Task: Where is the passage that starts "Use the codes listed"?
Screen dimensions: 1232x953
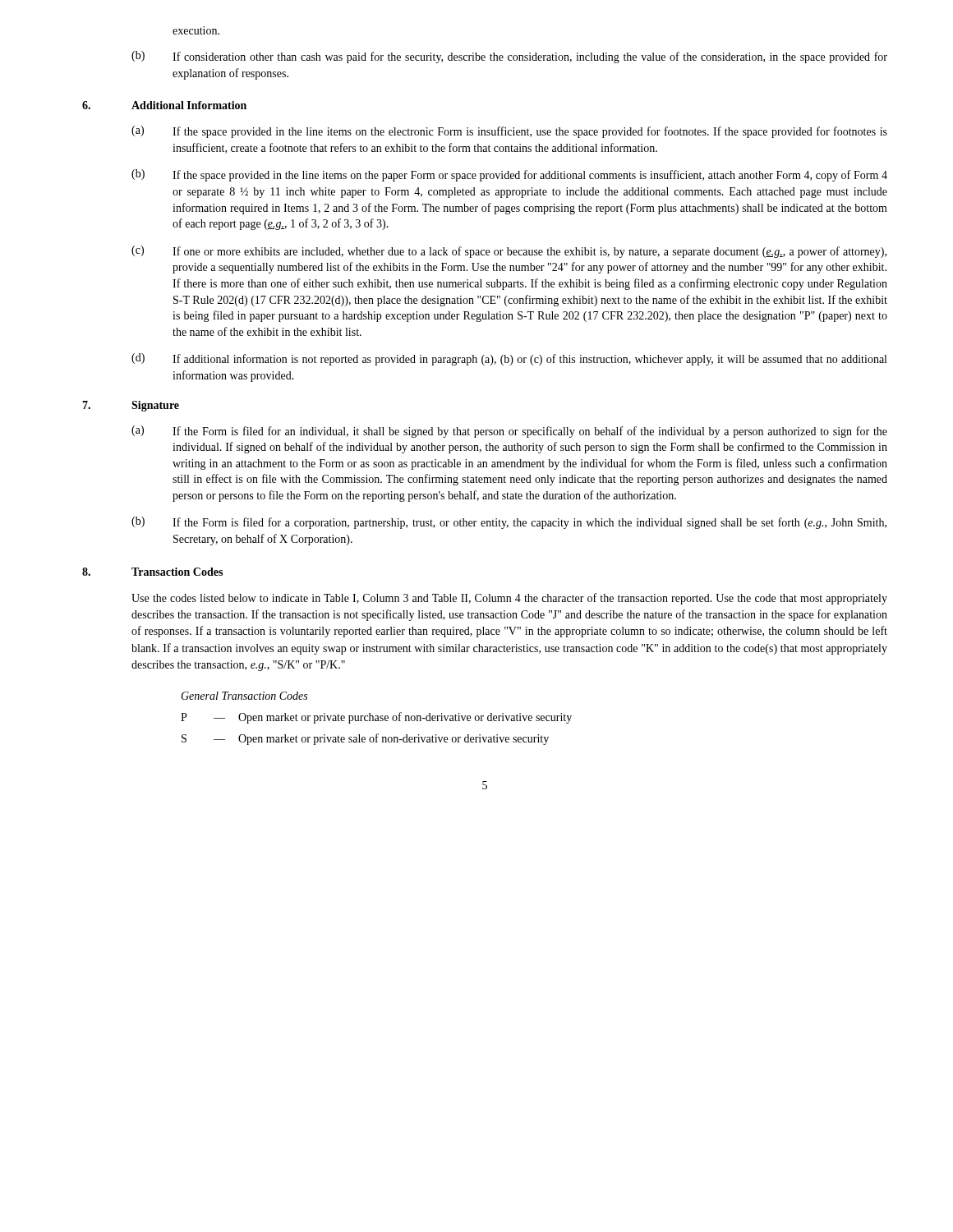Action: tap(509, 631)
